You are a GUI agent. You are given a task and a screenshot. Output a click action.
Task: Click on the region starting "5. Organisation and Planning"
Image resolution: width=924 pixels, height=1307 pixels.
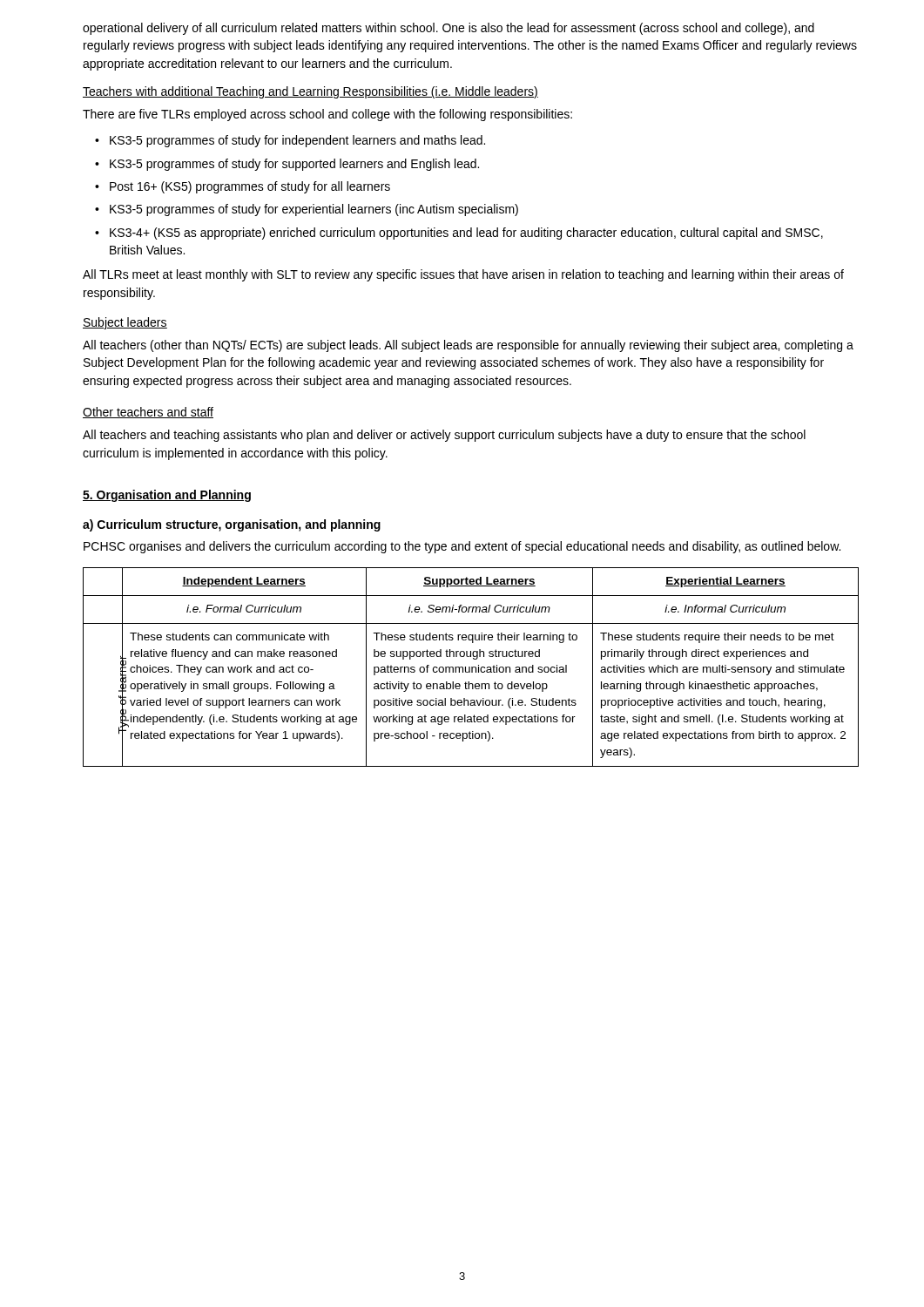click(167, 496)
